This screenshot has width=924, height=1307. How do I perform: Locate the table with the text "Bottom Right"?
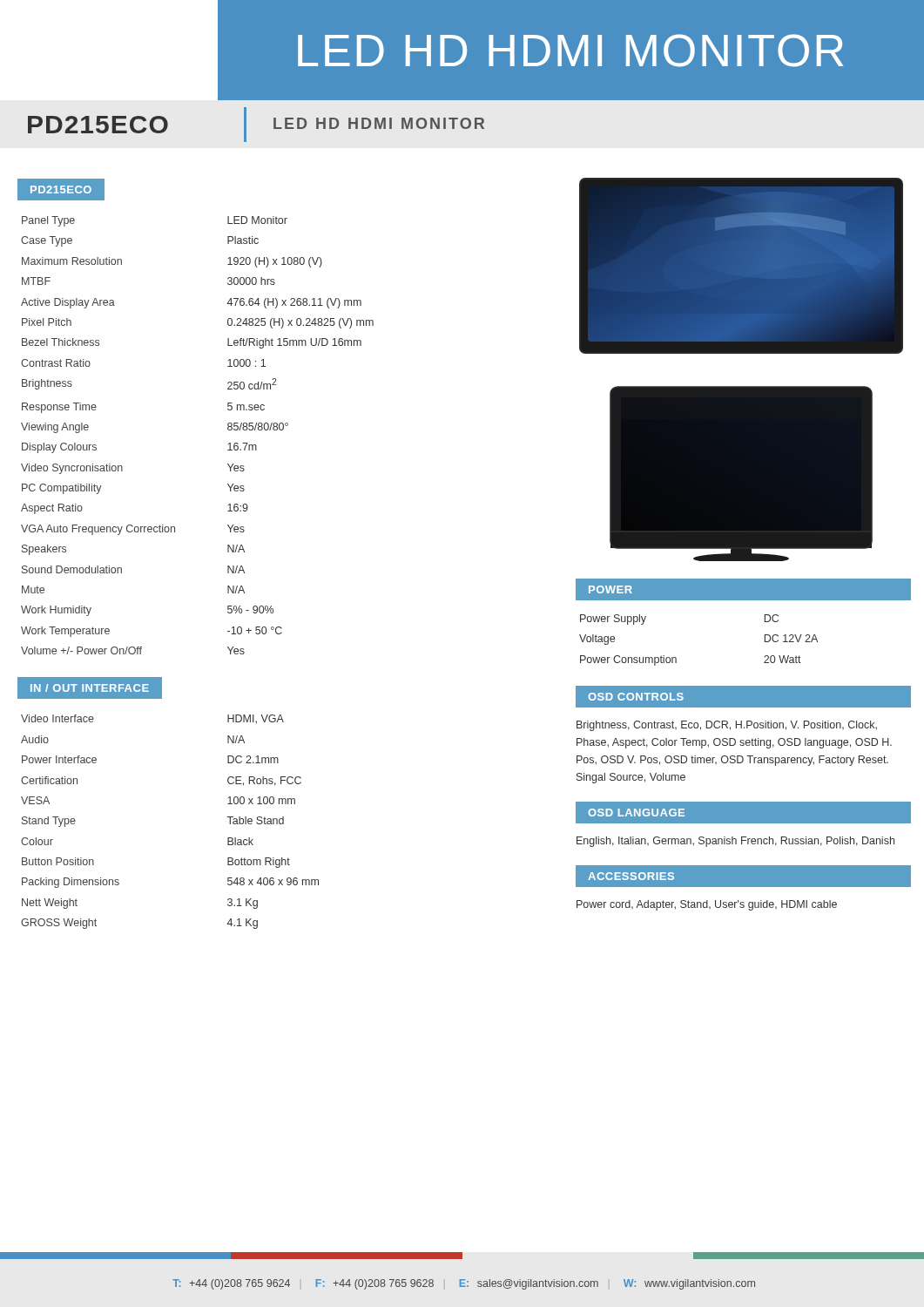click(x=205, y=822)
